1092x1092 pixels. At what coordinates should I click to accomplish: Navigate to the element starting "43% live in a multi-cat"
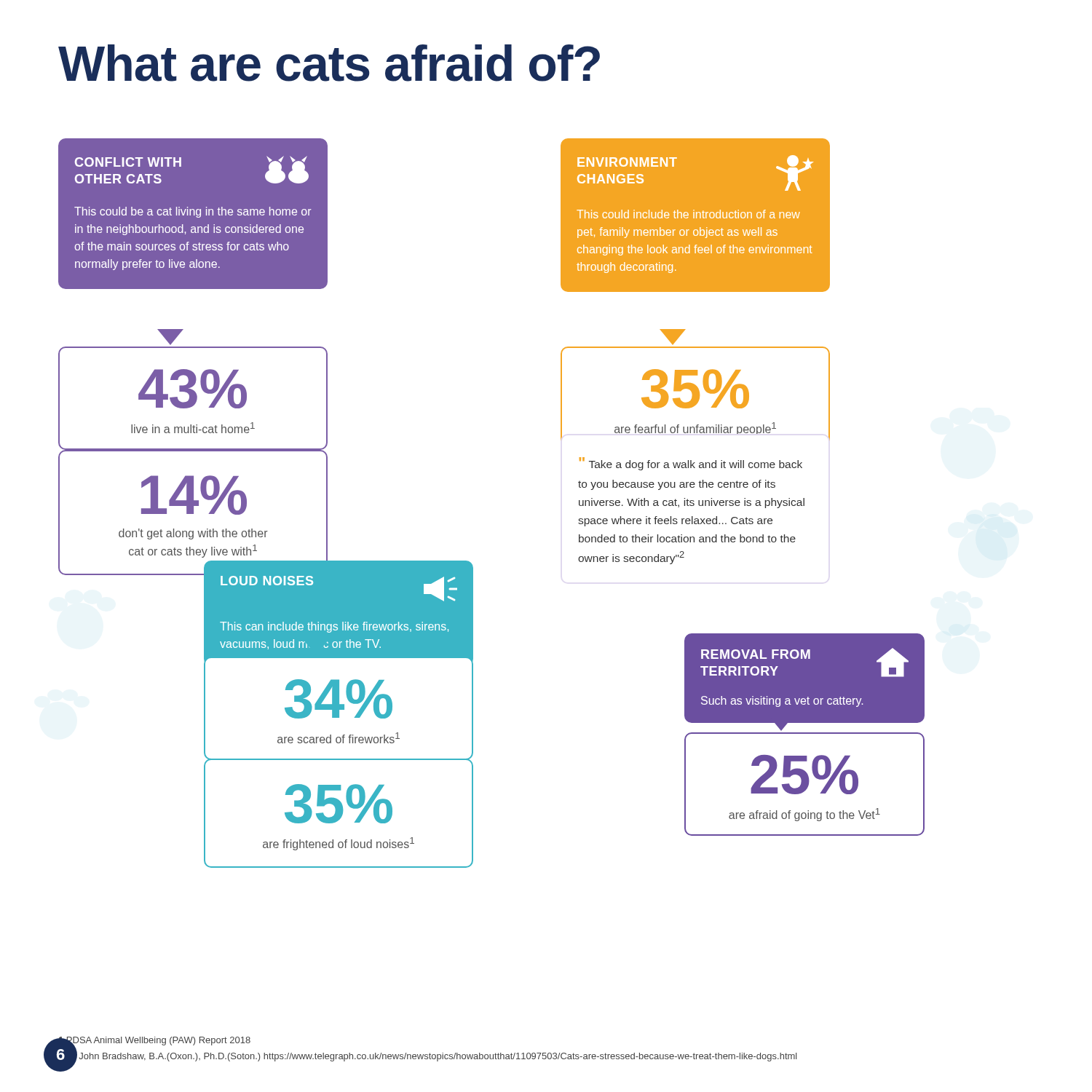pos(193,398)
